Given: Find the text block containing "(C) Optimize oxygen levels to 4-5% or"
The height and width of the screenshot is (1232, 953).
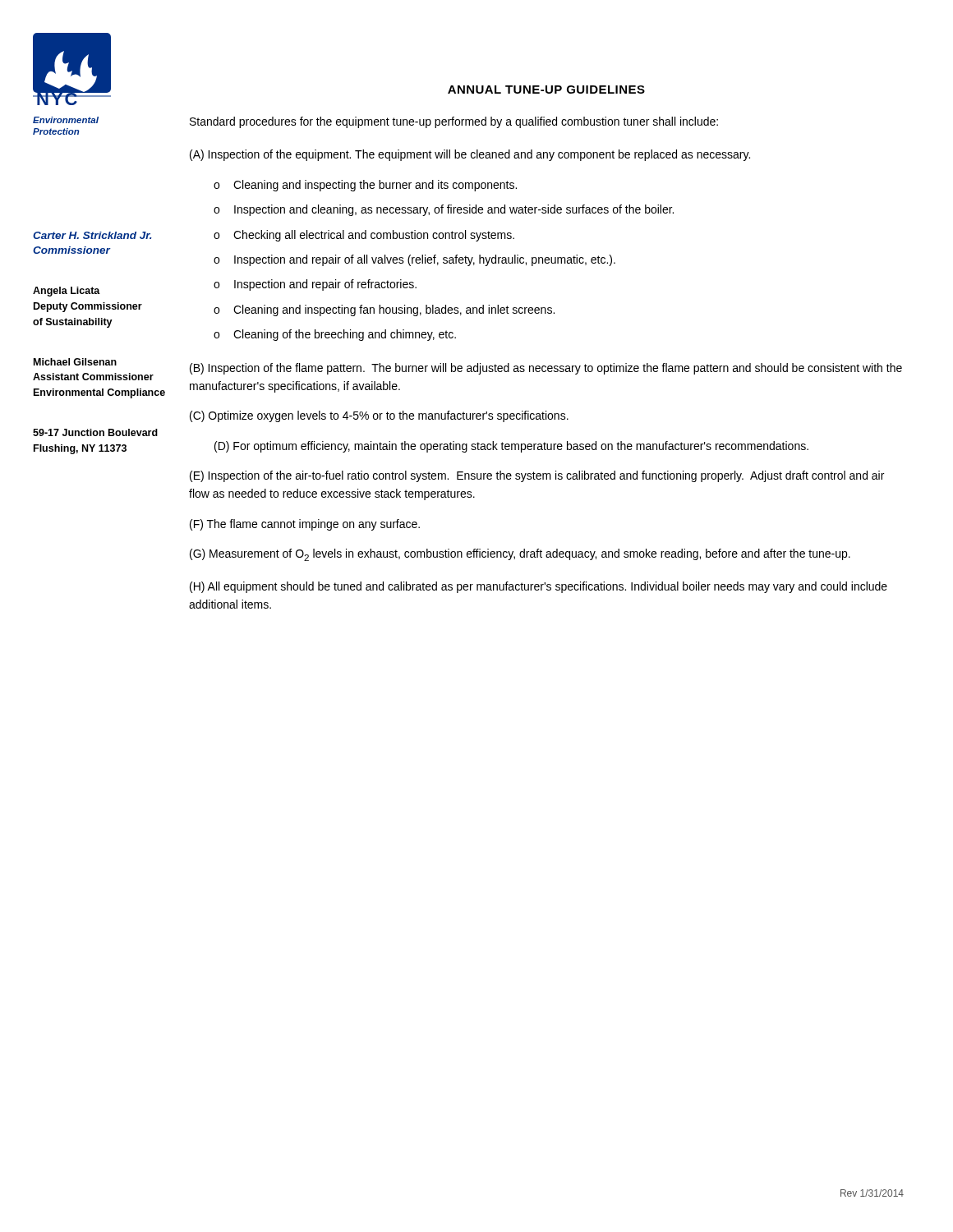Looking at the screenshot, I should [x=379, y=416].
